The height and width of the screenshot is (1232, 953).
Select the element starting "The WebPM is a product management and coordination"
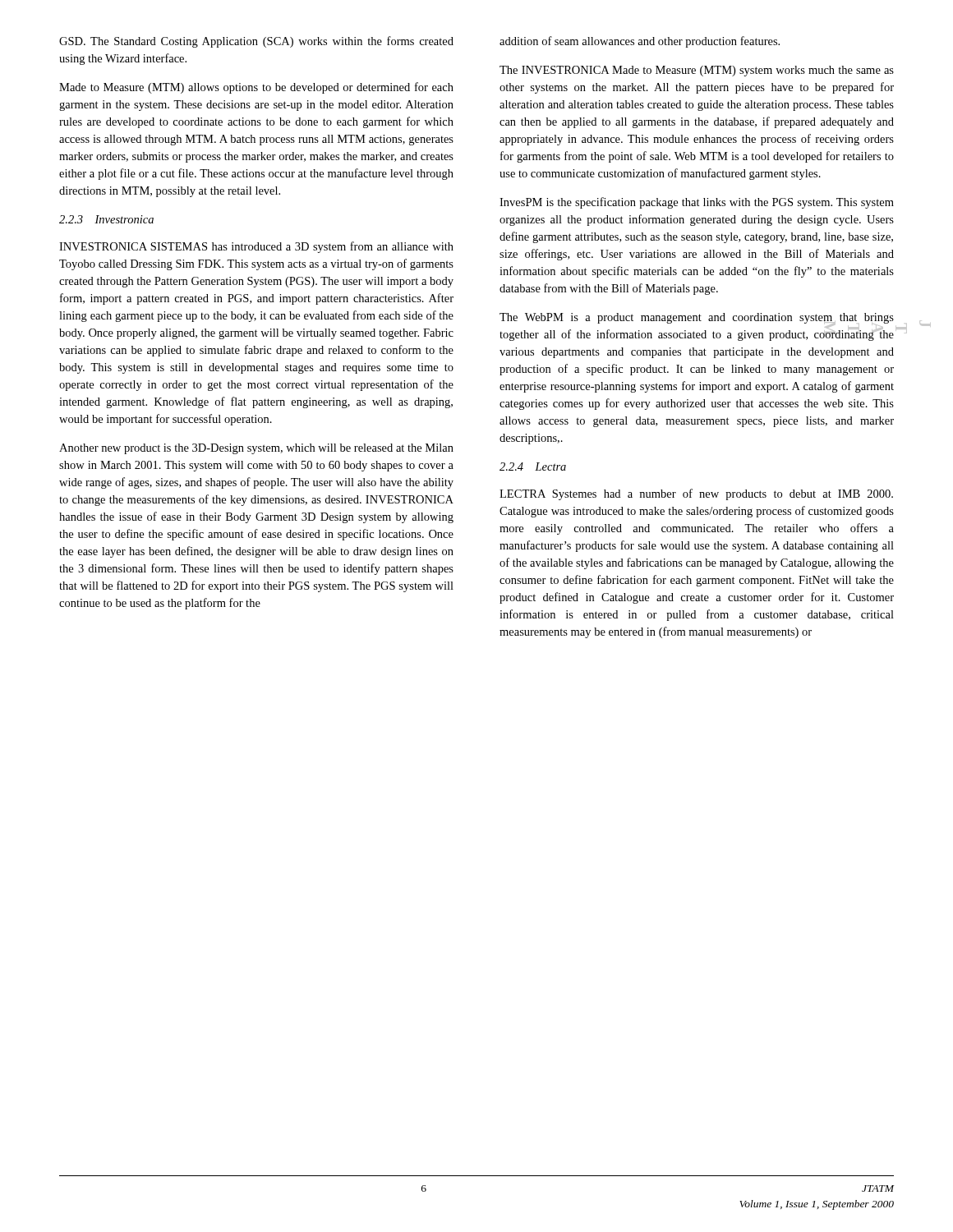(697, 378)
